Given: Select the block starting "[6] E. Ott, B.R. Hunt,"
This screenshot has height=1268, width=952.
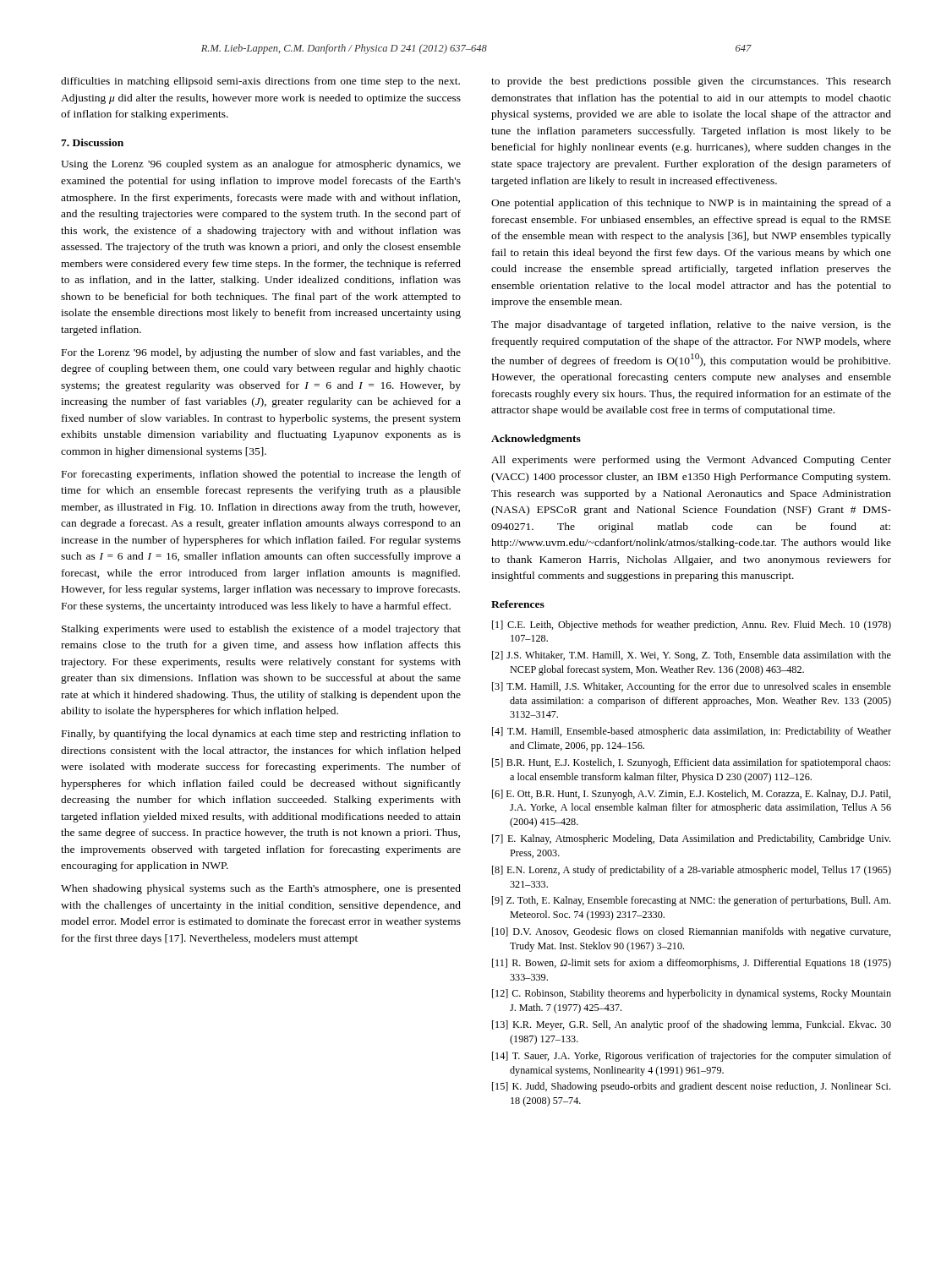Looking at the screenshot, I should [691, 808].
